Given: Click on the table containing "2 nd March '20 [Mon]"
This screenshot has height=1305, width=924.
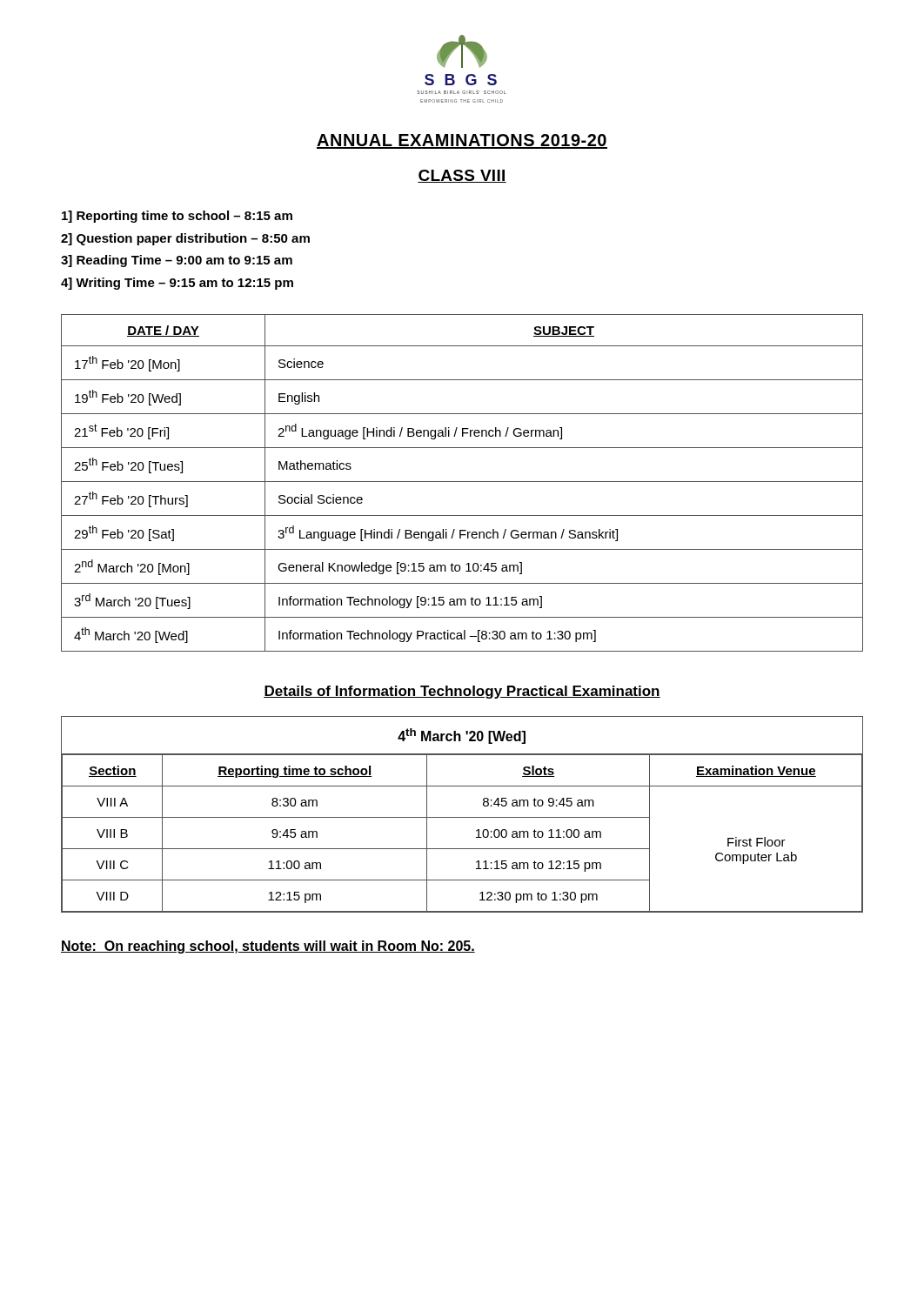Looking at the screenshot, I should coord(462,483).
